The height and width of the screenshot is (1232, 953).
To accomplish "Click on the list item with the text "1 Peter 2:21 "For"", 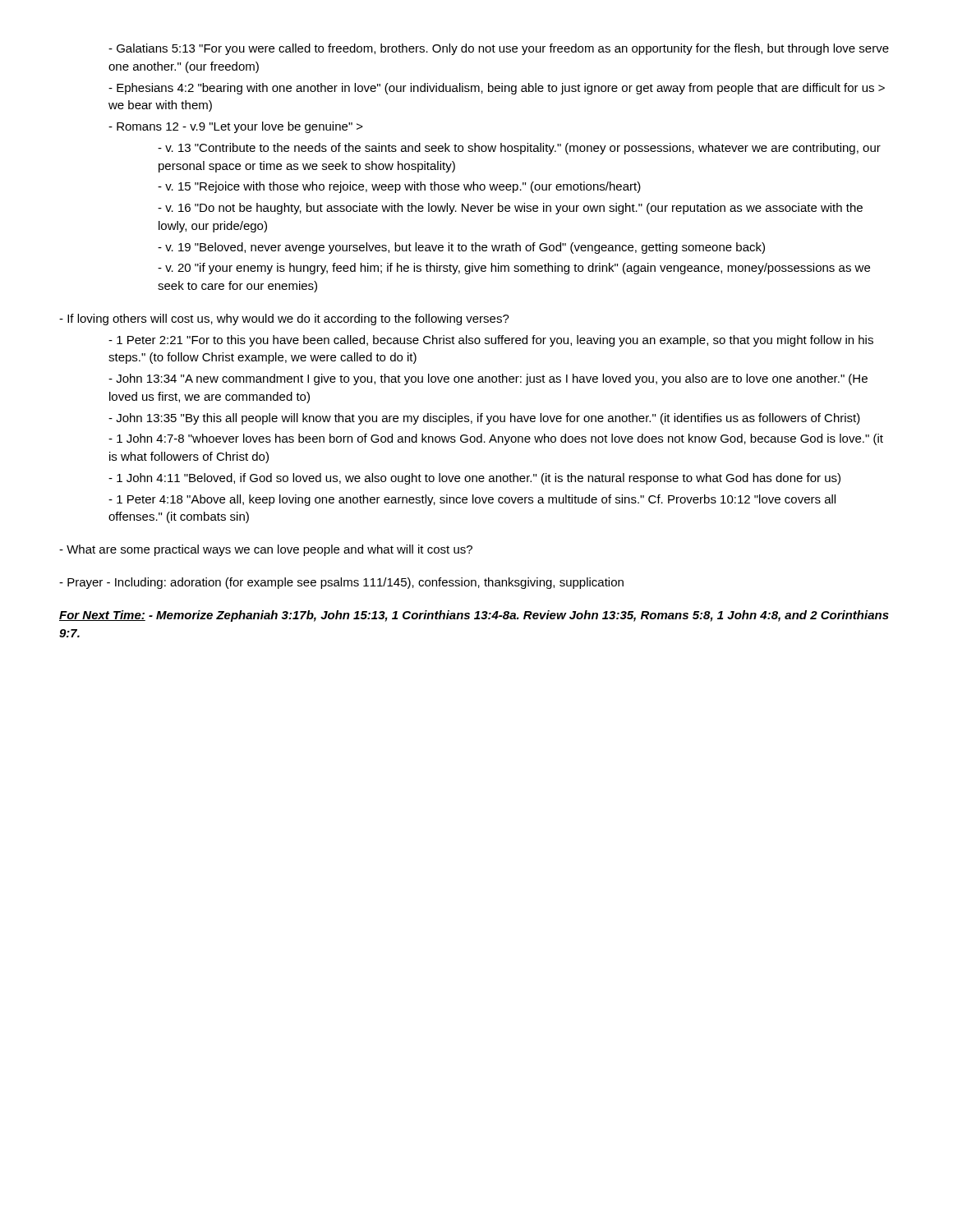I will (491, 348).
